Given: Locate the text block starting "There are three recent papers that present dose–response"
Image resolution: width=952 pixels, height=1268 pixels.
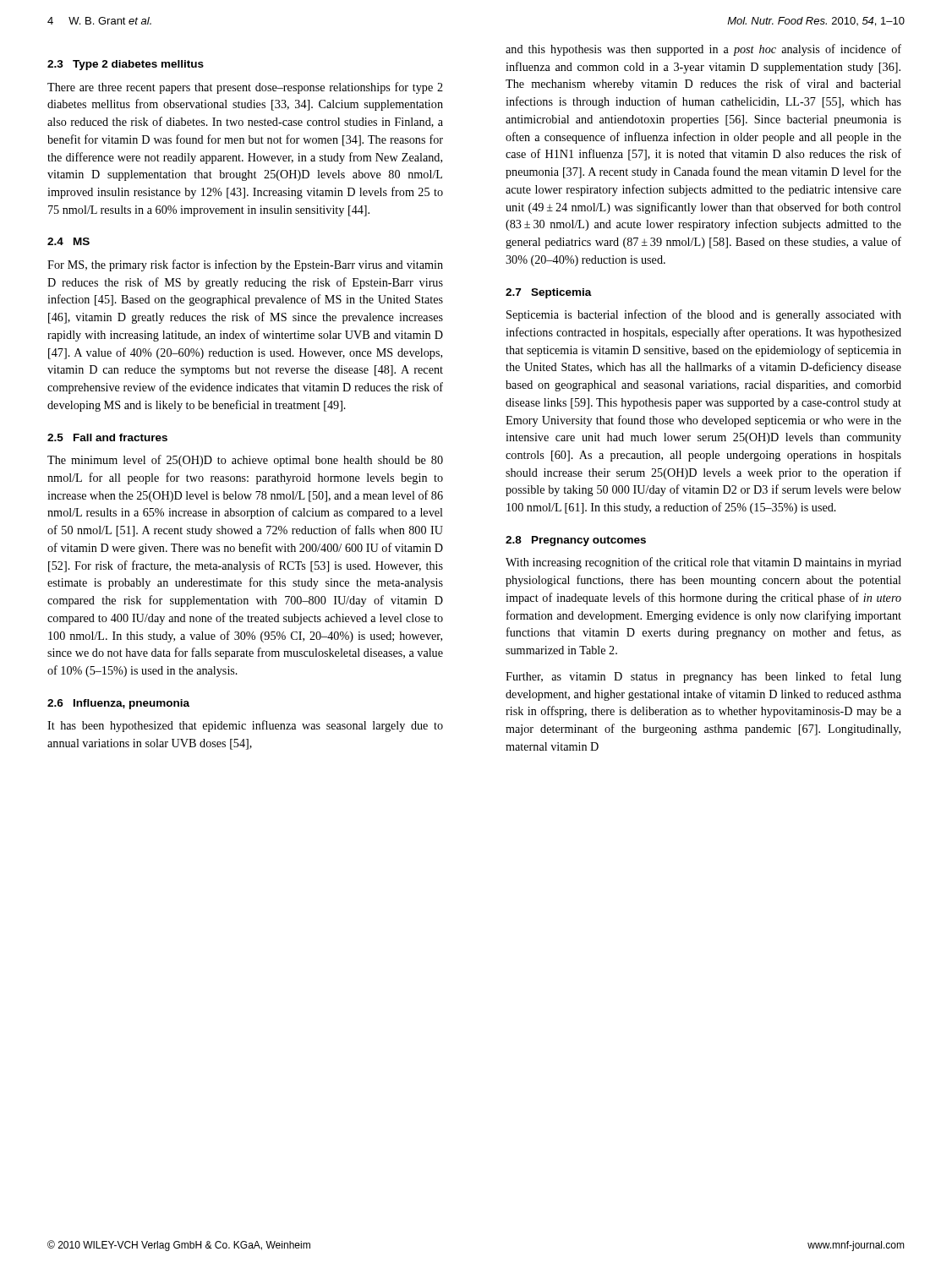Looking at the screenshot, I should click(x=245, y=148).
